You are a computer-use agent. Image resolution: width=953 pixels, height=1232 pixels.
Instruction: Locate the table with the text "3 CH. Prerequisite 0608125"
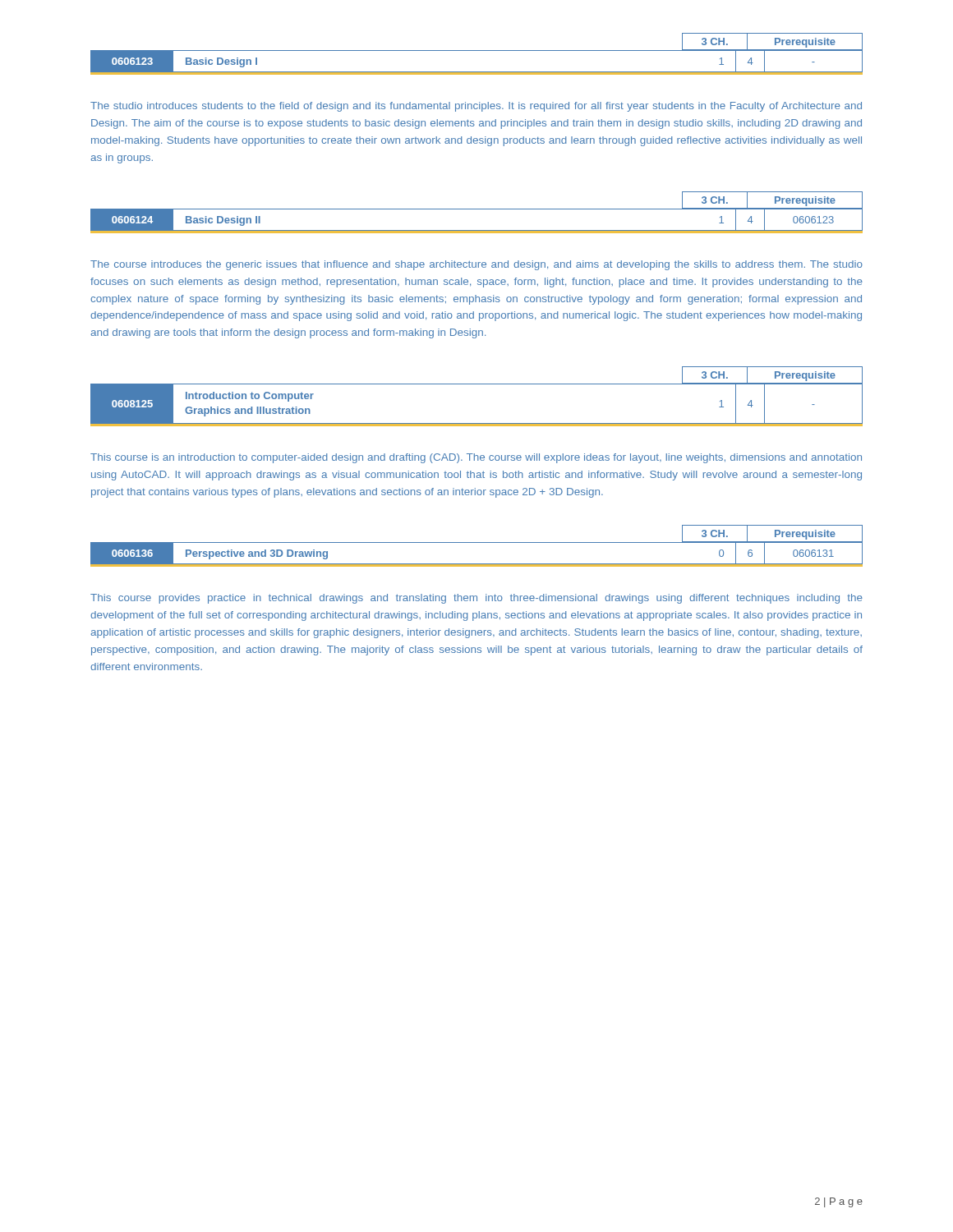click(476, 396)
